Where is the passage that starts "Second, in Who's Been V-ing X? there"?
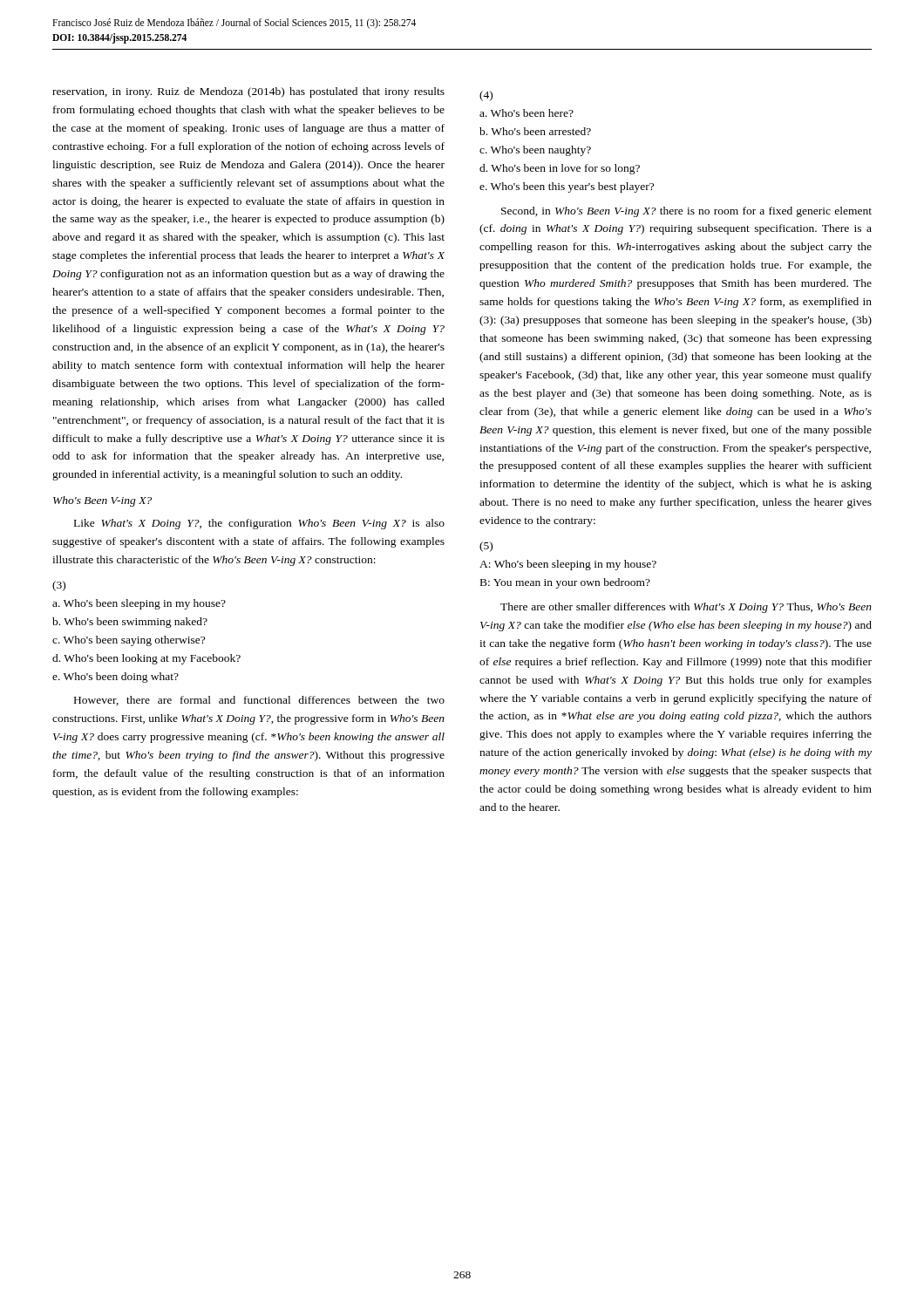 676,366
